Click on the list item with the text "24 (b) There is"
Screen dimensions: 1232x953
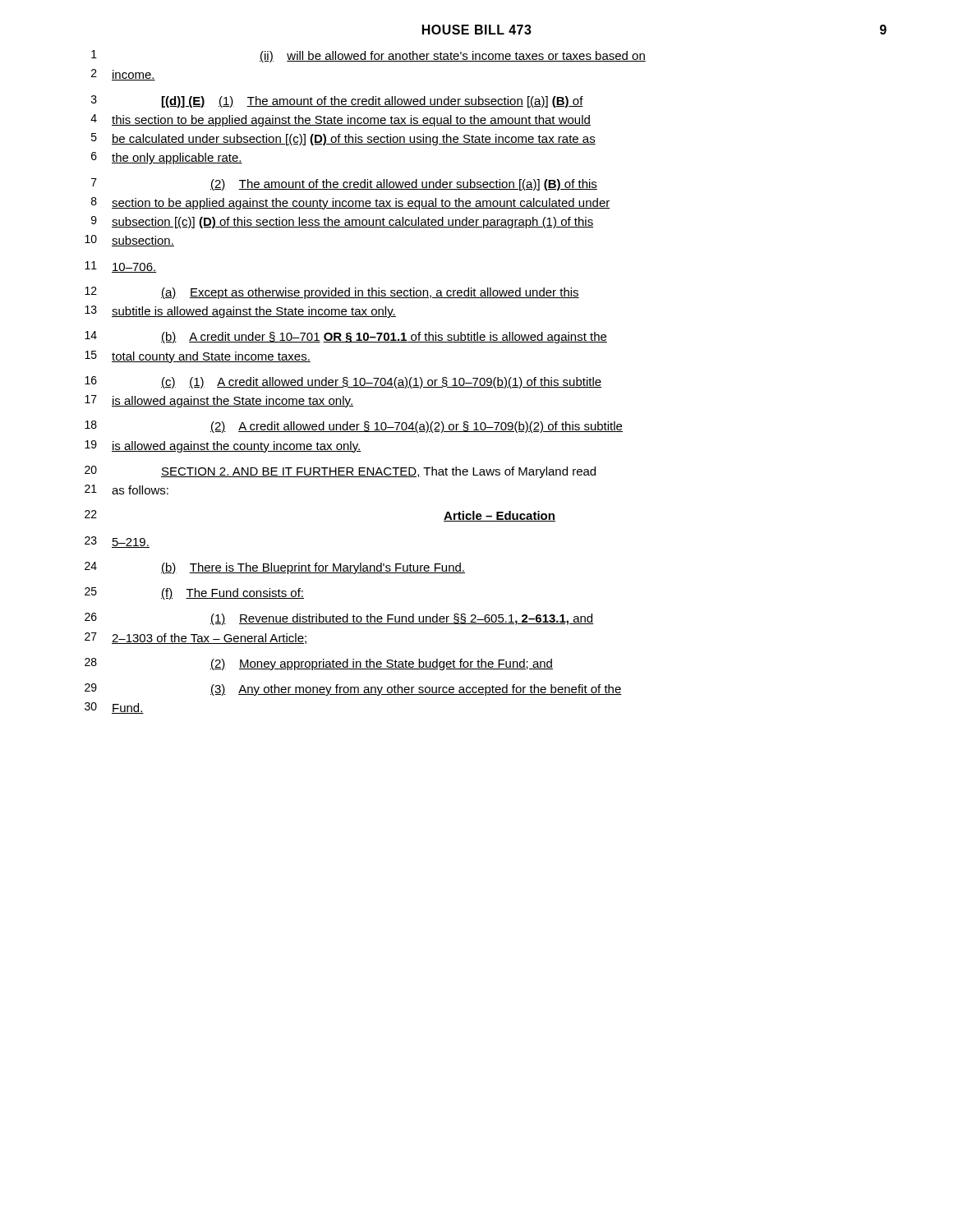coord(275,568)
